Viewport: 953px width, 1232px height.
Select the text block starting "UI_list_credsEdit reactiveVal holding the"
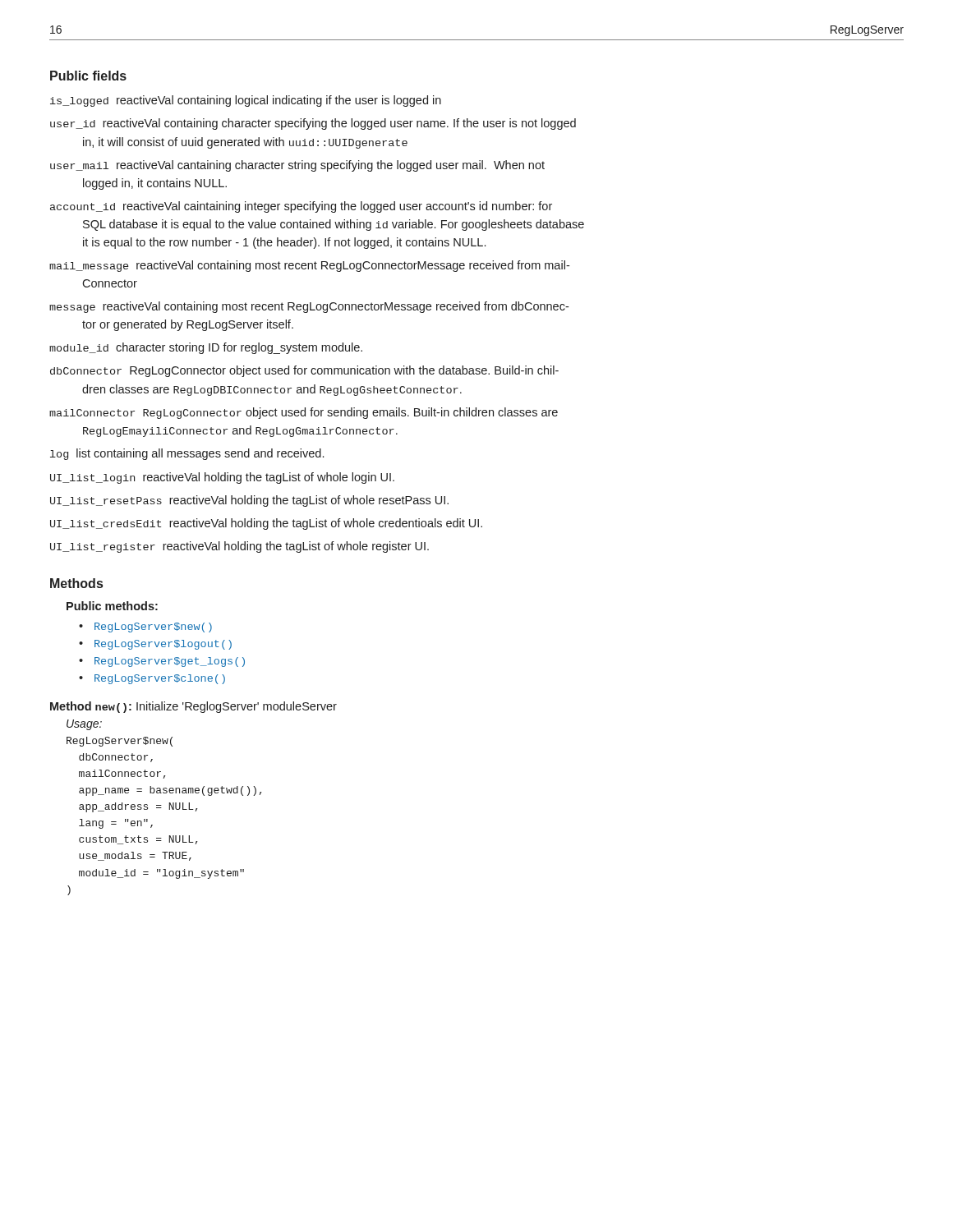[266, 524]
